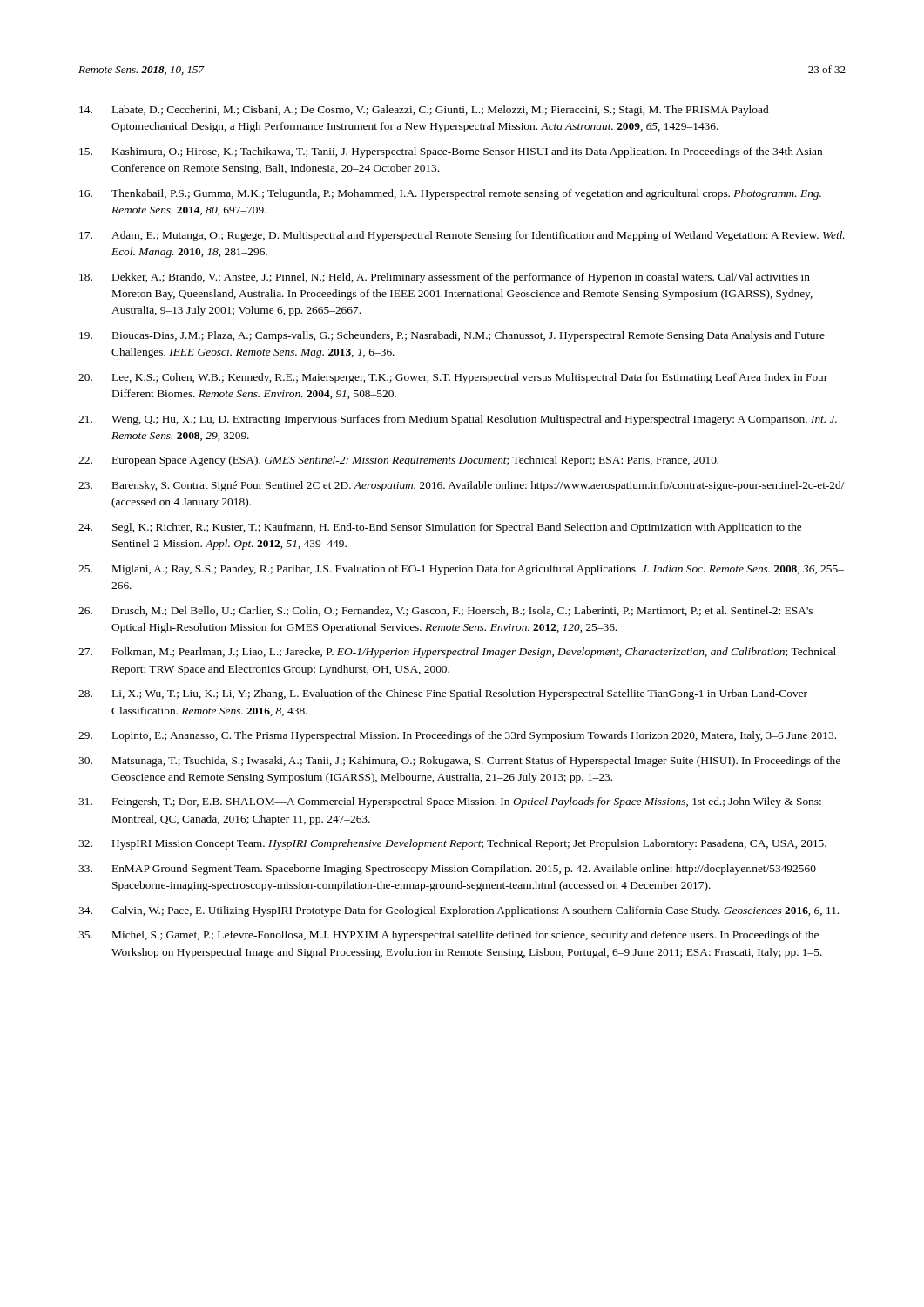Click on the text block starting "28. Li, X.; Wu,"
The image size is (924, 1307).
tap(462, 702)
